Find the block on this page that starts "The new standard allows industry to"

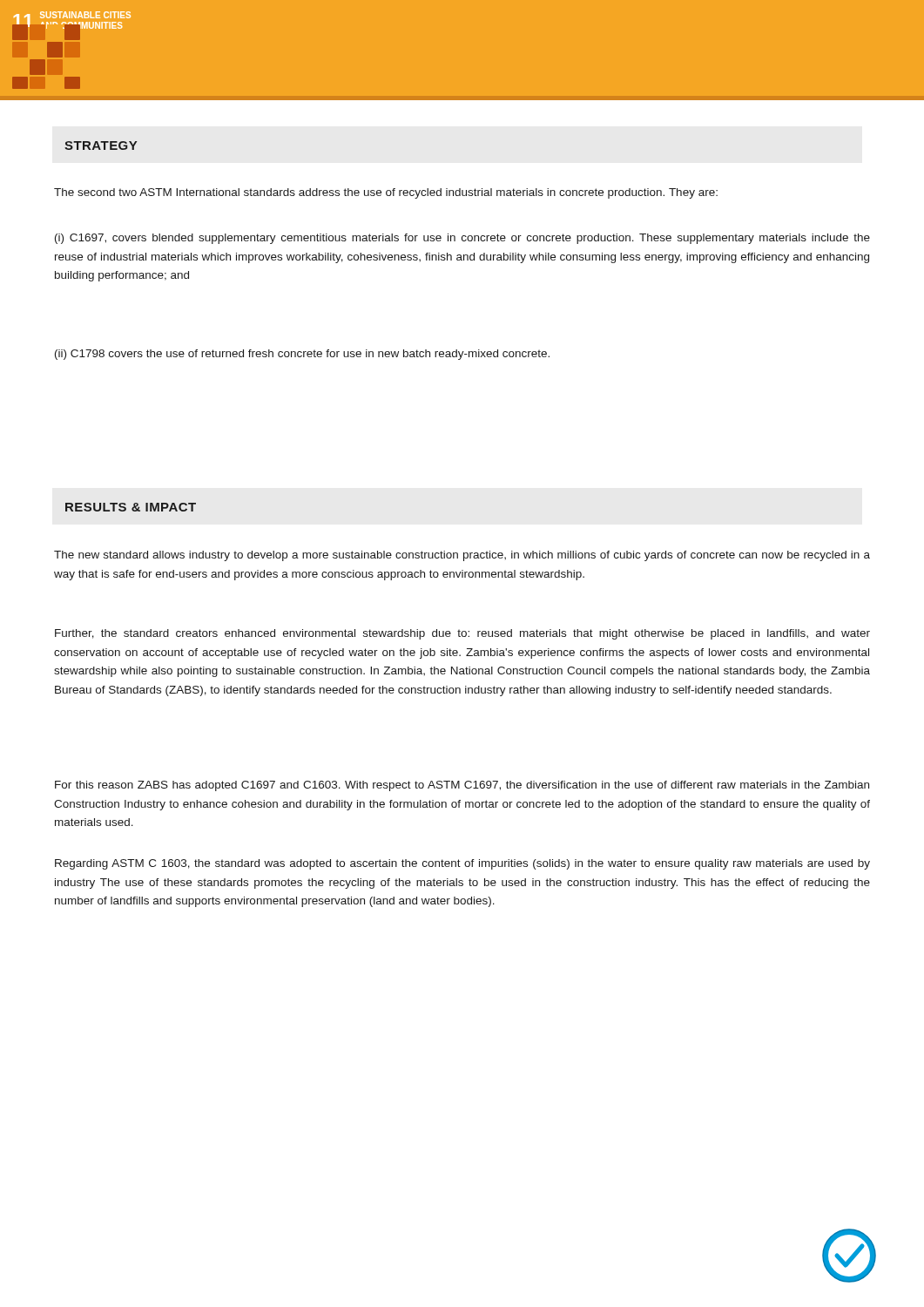[x=462, y=564]
